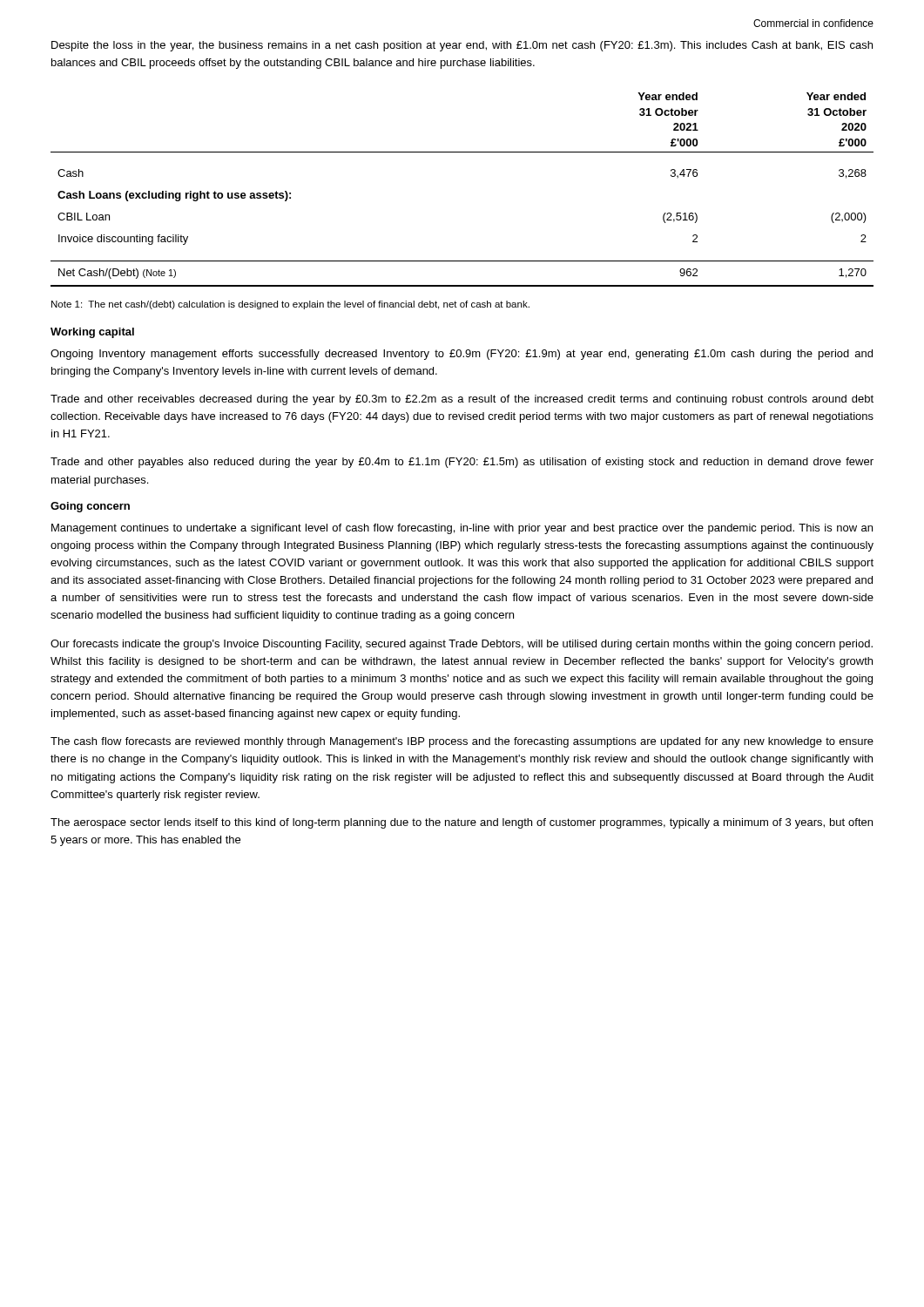This screenshot has height=1307, width=924.
Task: Select the text block with the text "Trade and other receivables decreased"
Action: (x=462, y=416)
